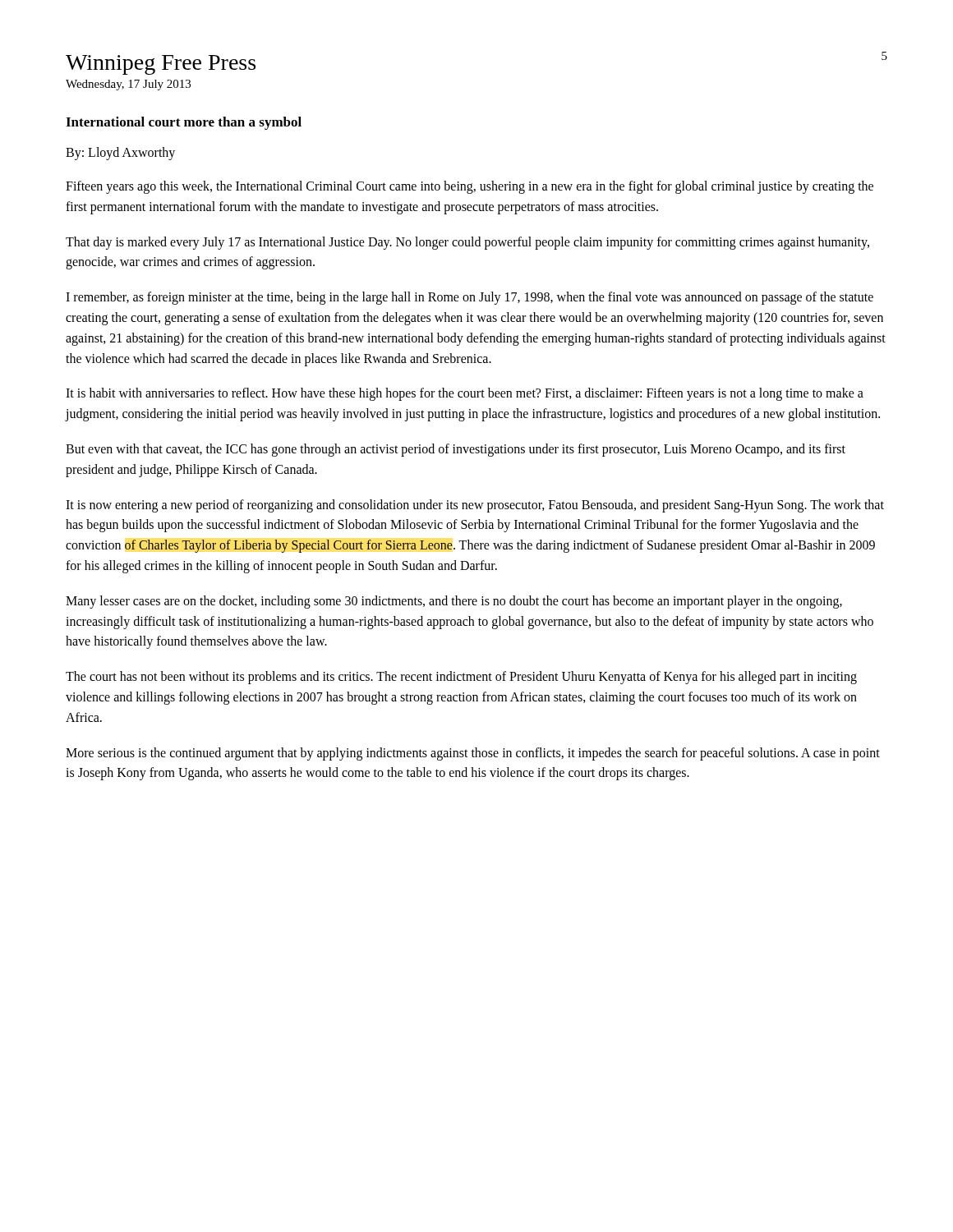The height and width of the screenshot is (1232, 953).
Task: Find the region starting "I remember, as foreign minister"
Action: (476, 328)
